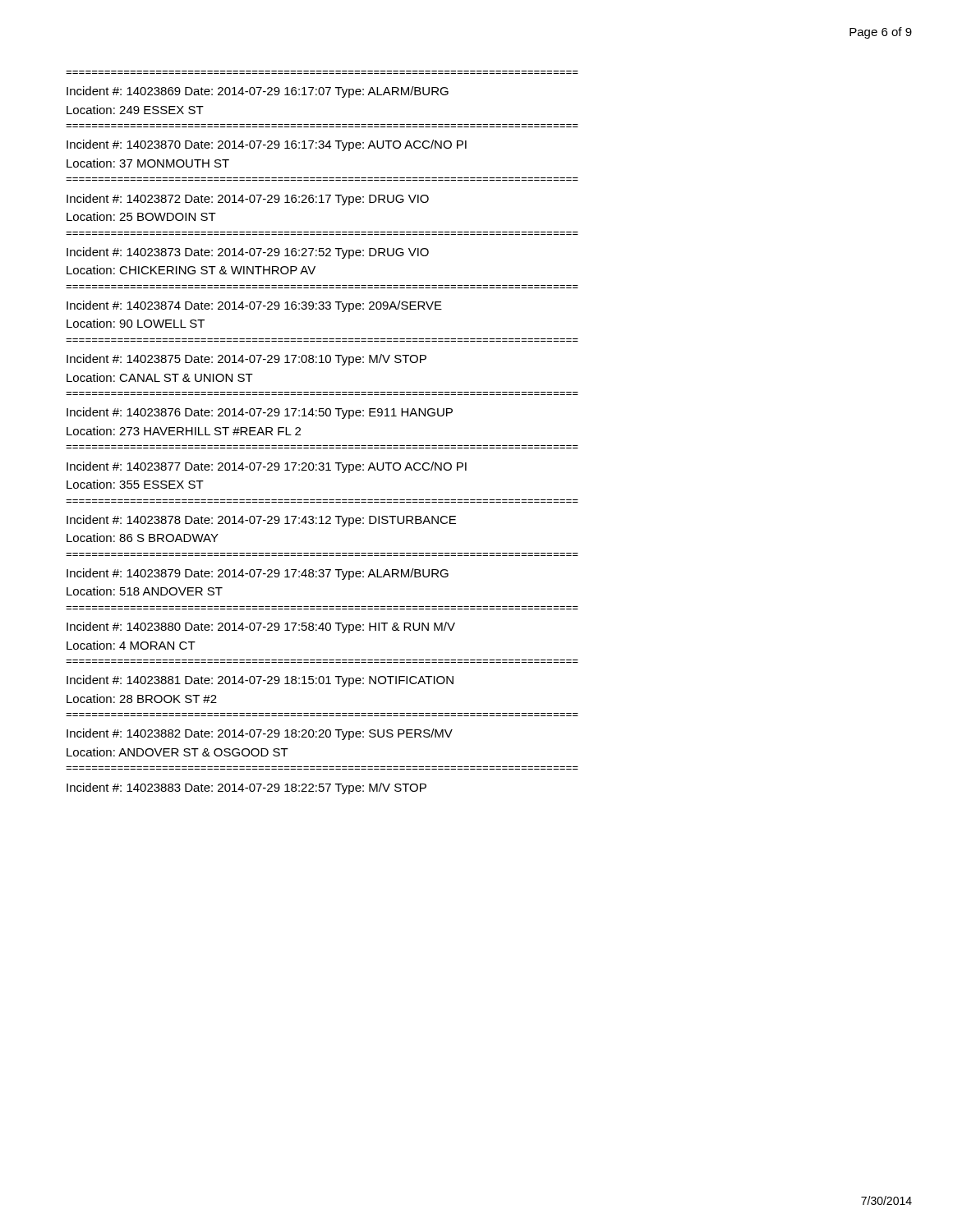
Task: Select the element starting "================================================================================ Incident #: 14023873 Date: 2014-07-29 16:27:52"
Action: pos(248,253)
